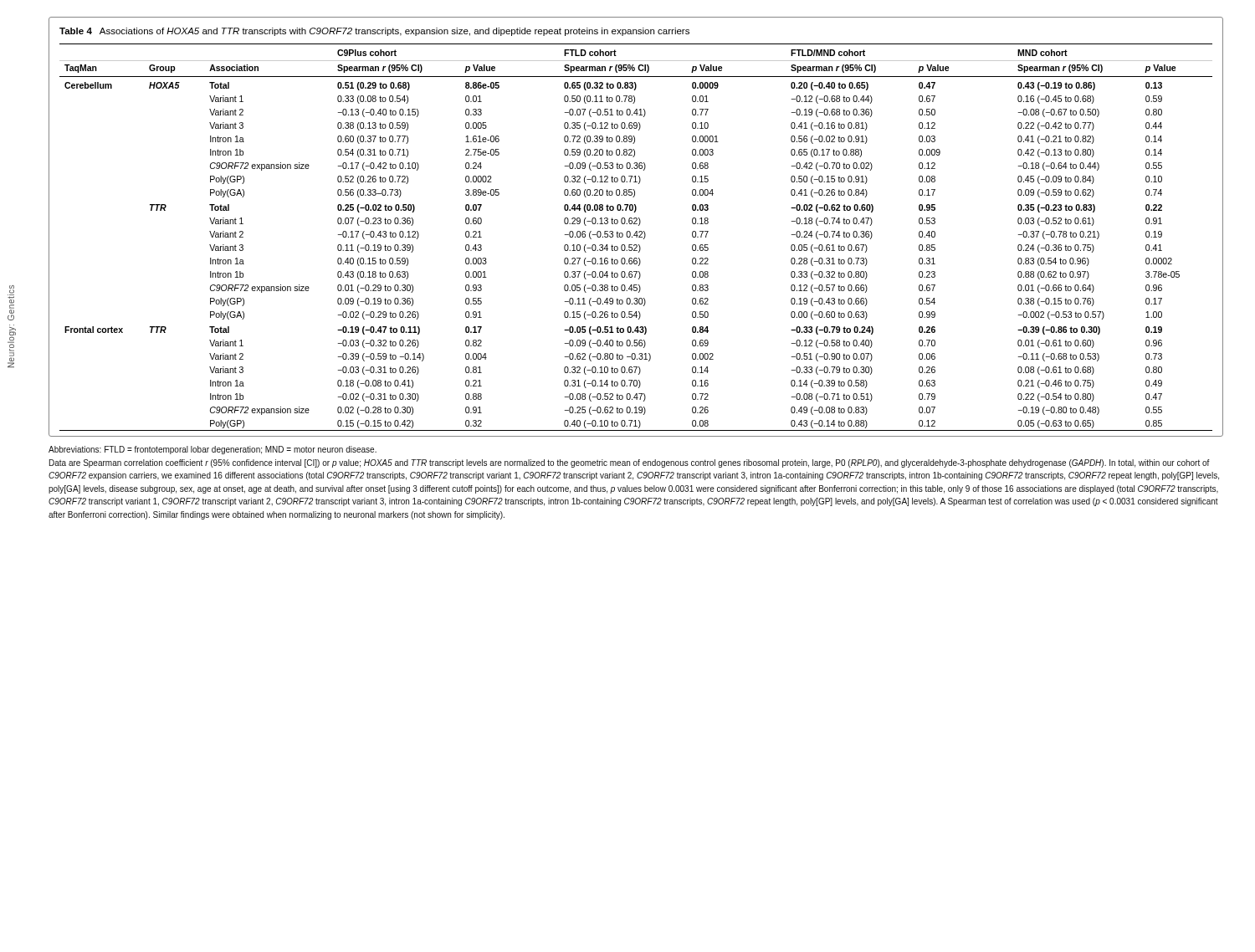The image size is (1255, 952).
Task: Locate the table with the text "−0.51 (−0.90 to 0.07)"
Action: pos(636,227)
